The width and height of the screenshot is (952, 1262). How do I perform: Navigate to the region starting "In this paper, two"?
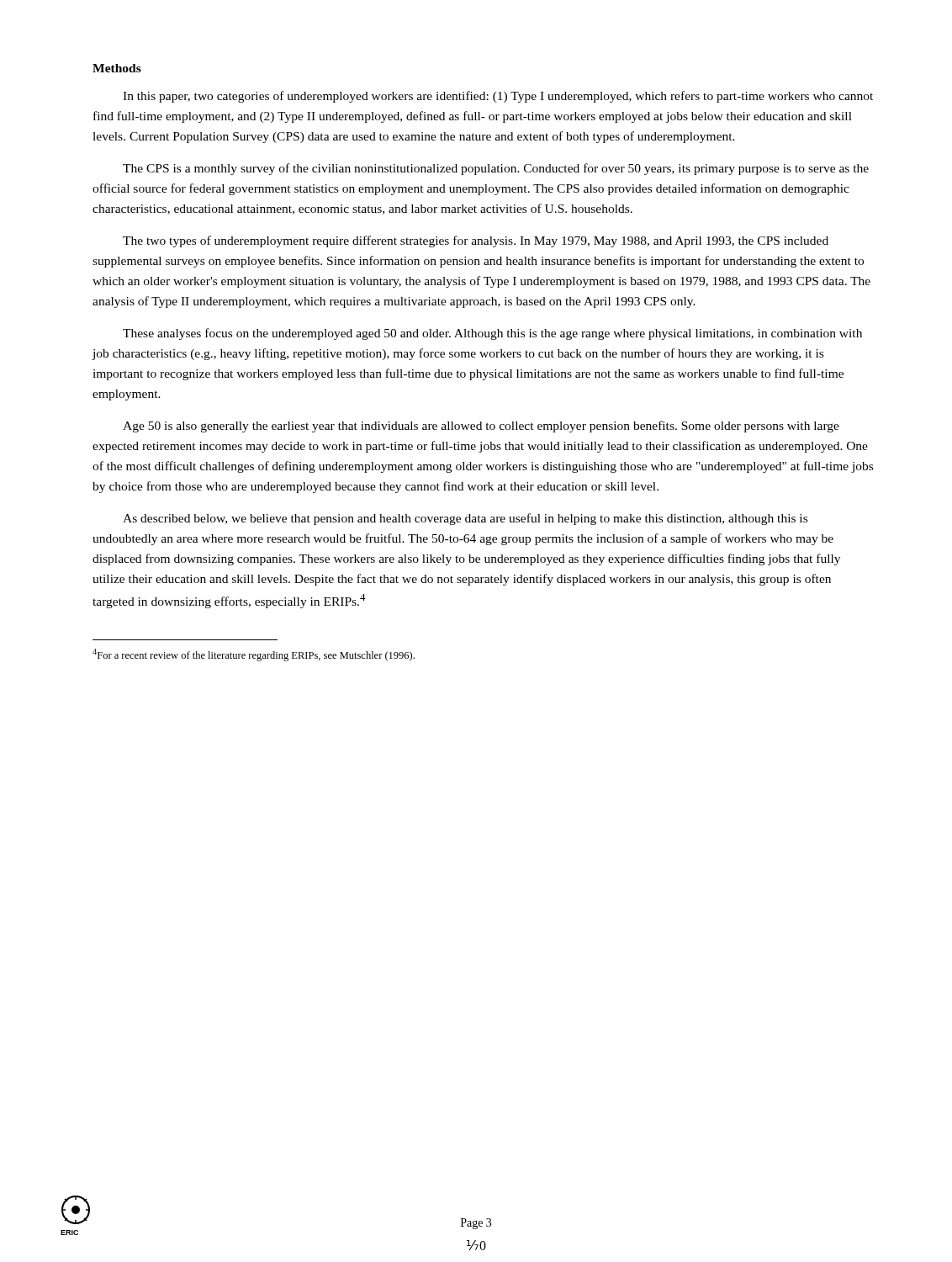pos(483,116)
